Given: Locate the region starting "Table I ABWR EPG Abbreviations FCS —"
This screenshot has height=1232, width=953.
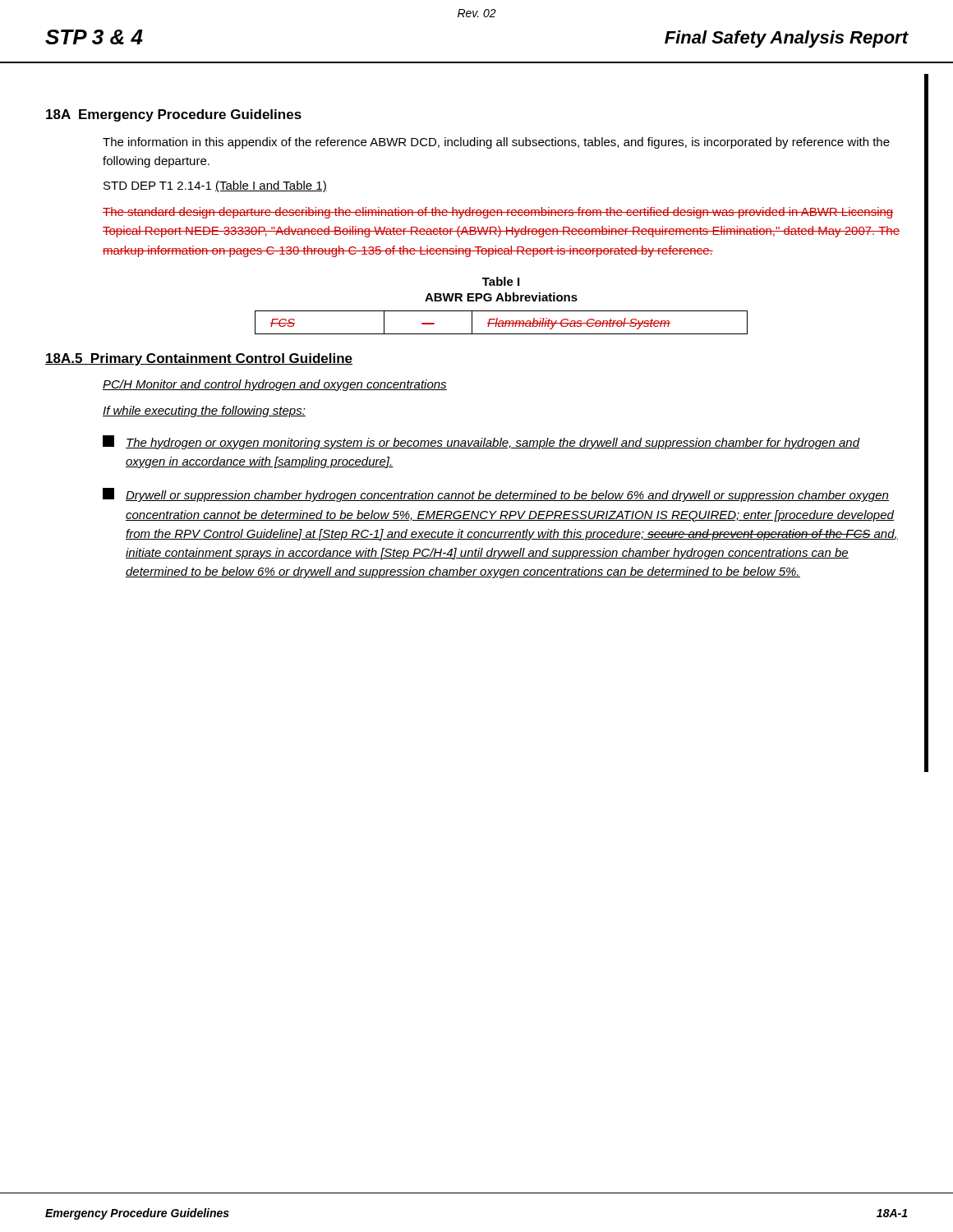Looking at the screenshot, I should [x=501, y=304].
